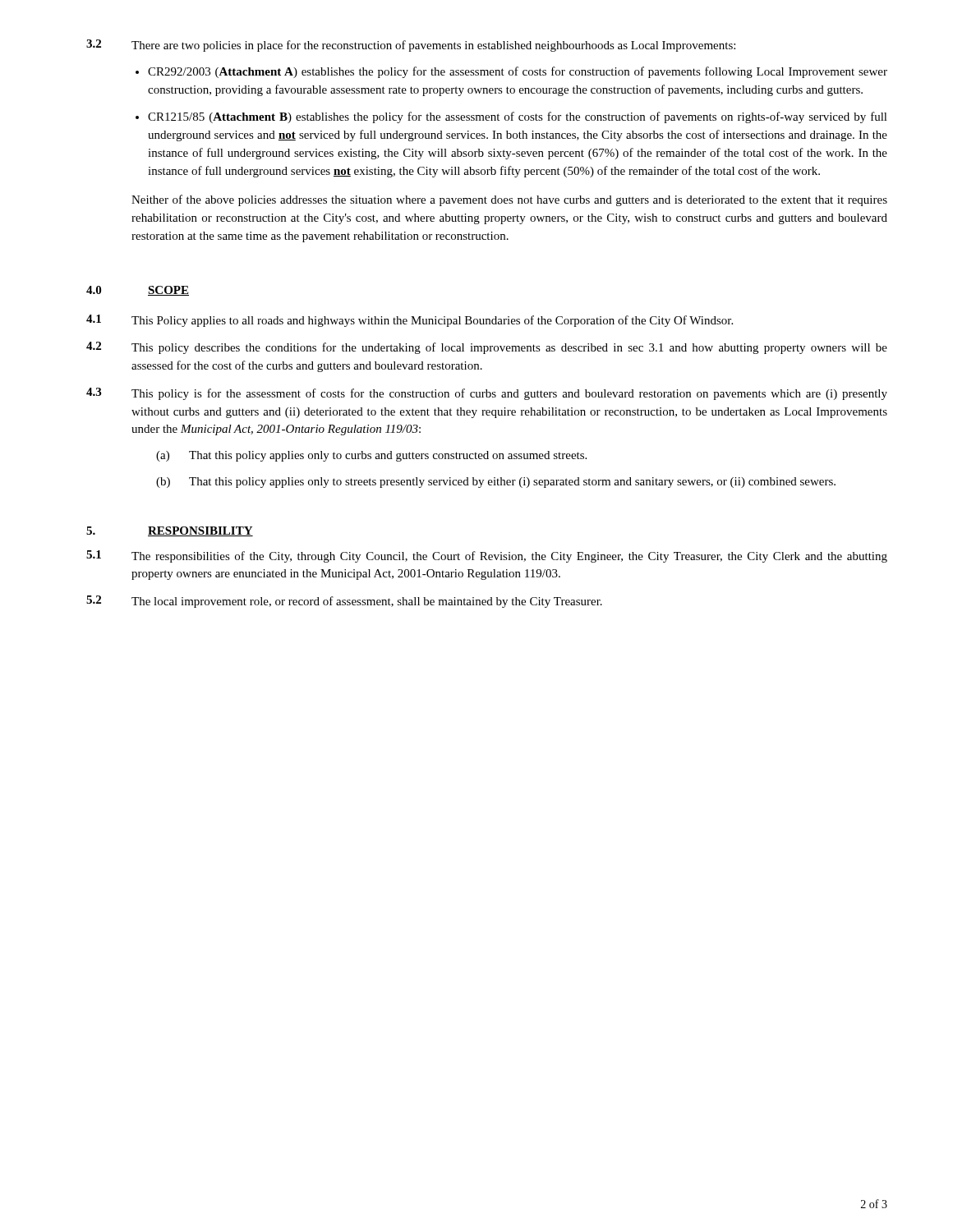Viewport: 953px width, 1232px height.
Task: Find the list item with the text "3.2 There are two policies in place for"
Action: 487,141
